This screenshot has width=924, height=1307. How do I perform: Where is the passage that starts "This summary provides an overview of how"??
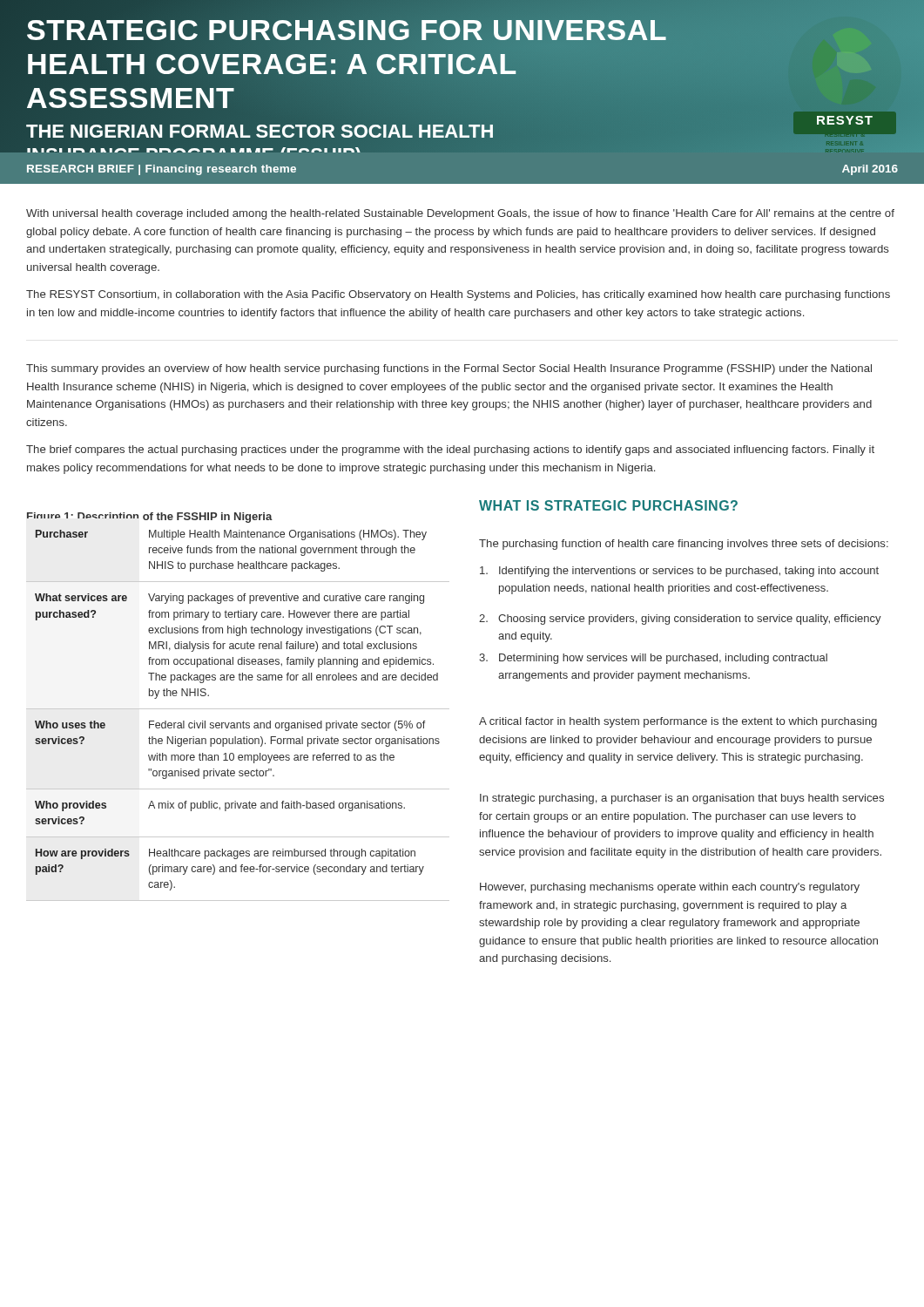pyautogui.click(x=462, y=396)
